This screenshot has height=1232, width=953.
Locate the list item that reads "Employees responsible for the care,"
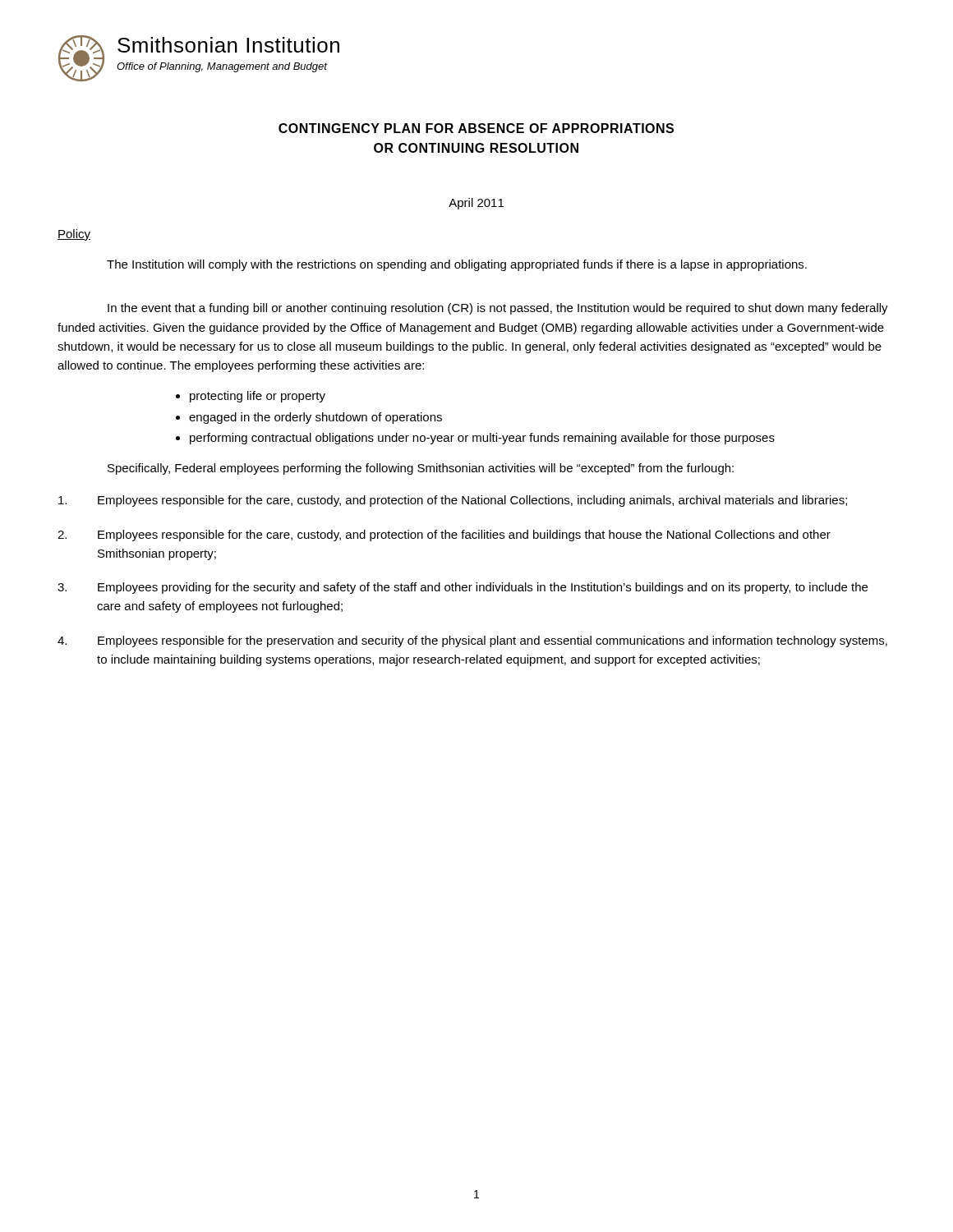click(453, 500)
